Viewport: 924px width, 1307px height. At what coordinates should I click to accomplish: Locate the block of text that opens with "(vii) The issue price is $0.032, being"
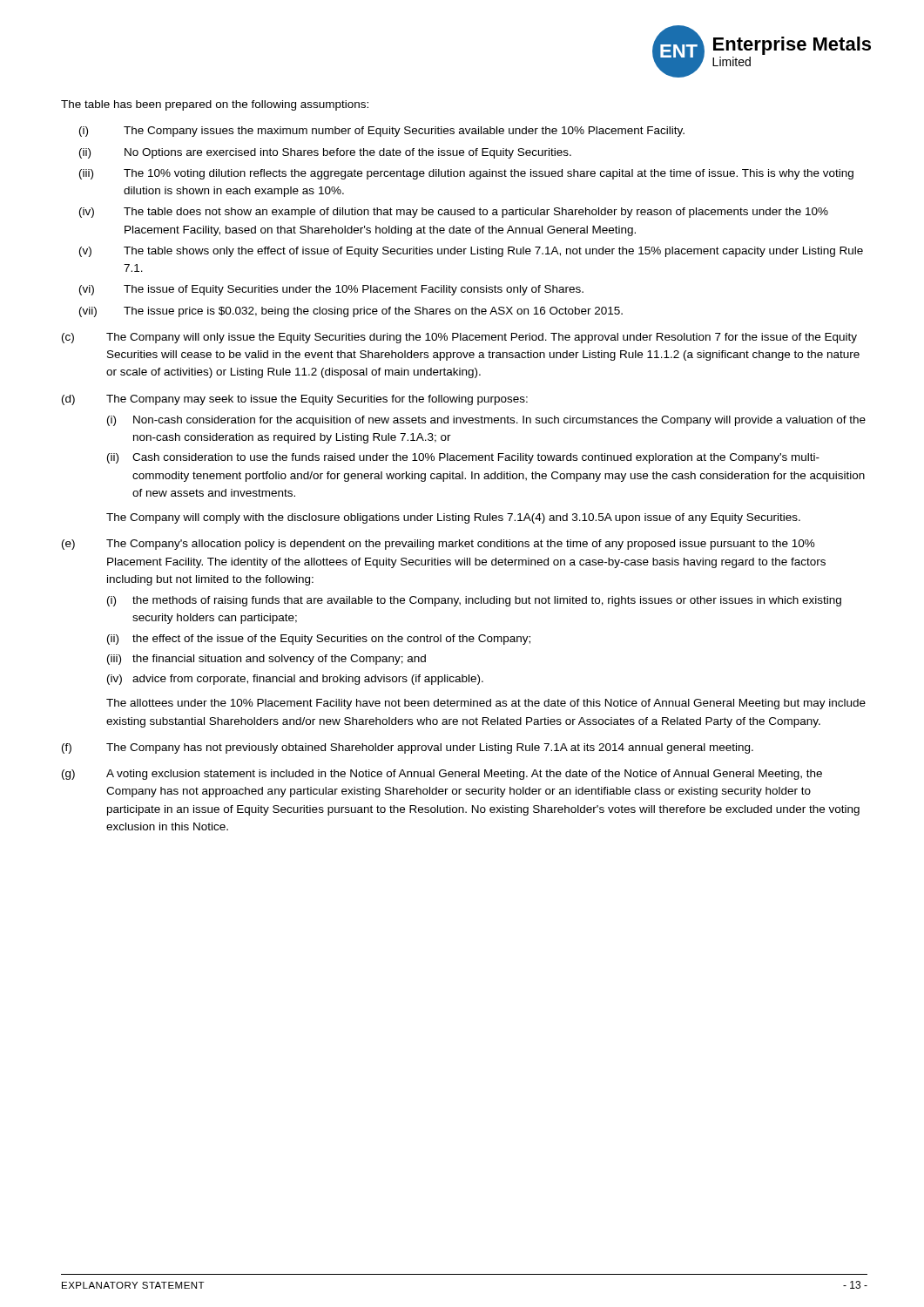pyautogui.click(x=464, y=311)
